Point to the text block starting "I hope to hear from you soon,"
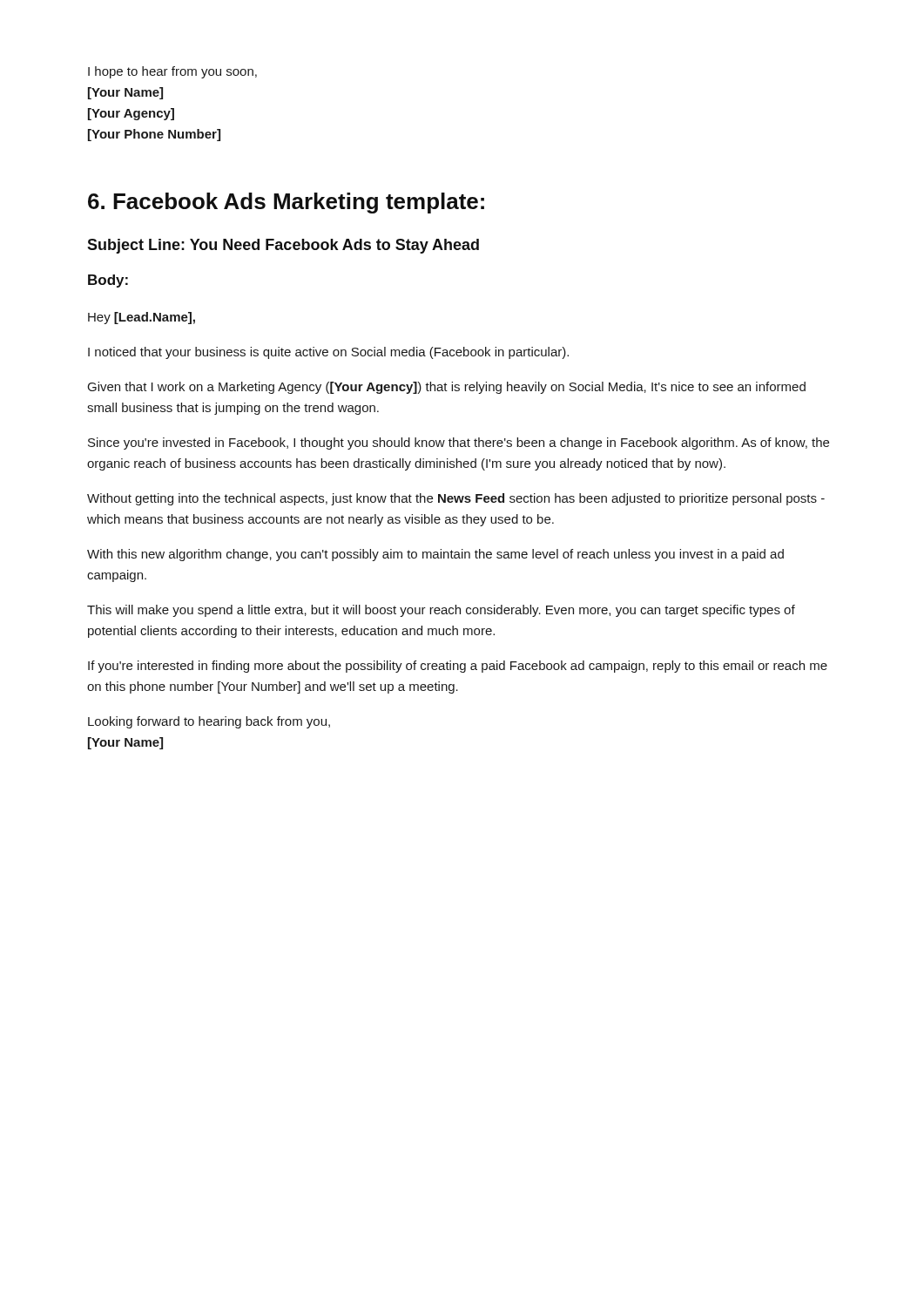This screenshot has height=1307, width=924. (172, 102)
